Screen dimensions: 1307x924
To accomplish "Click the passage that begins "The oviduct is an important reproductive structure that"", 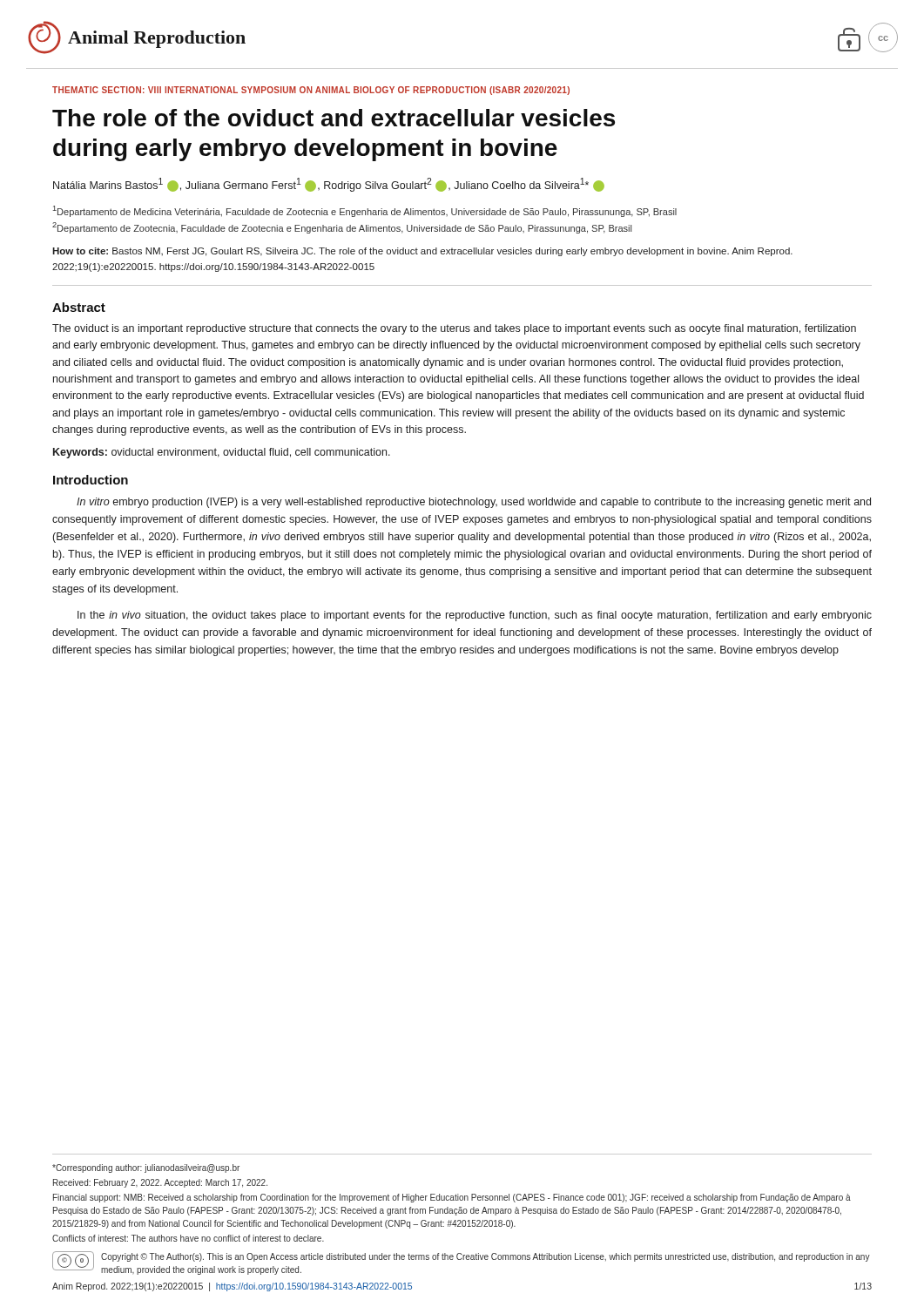I will (458, 379).
